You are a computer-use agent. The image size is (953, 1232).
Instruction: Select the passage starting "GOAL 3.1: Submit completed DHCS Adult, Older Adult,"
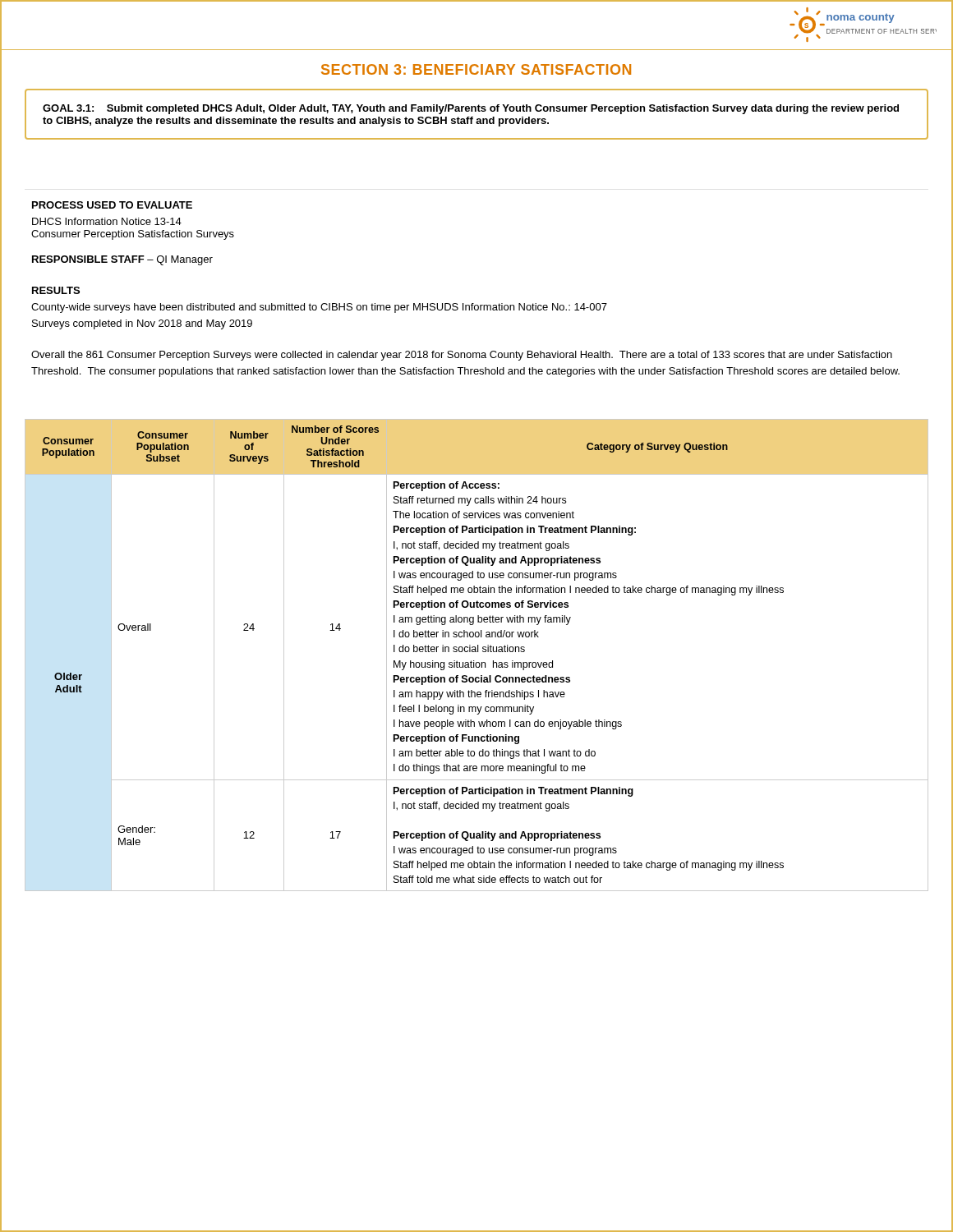pyautogui.click(x=471, y=114)
